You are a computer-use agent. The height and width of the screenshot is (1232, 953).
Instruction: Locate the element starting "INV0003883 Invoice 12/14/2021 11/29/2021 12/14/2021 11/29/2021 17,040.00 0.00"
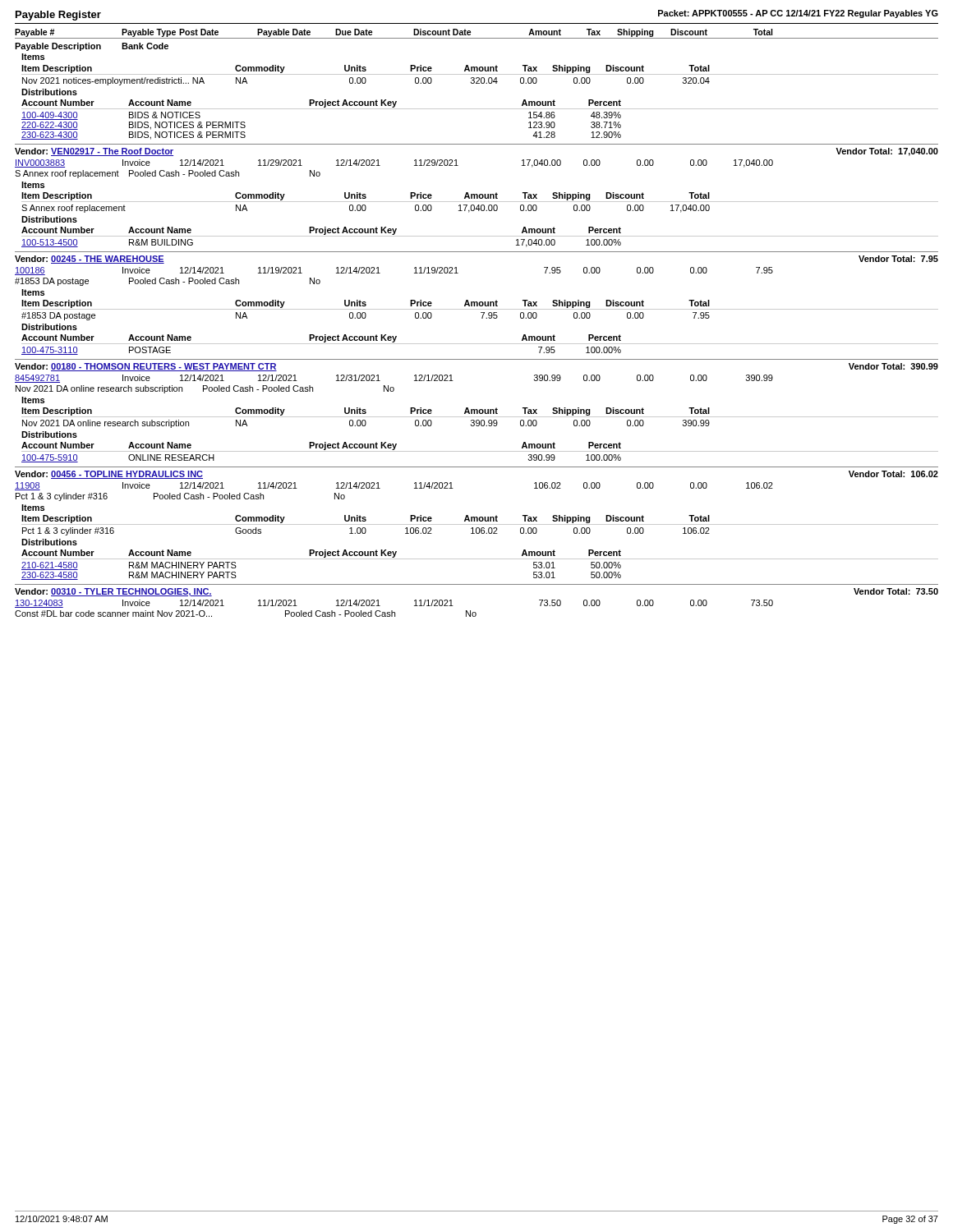39,163
